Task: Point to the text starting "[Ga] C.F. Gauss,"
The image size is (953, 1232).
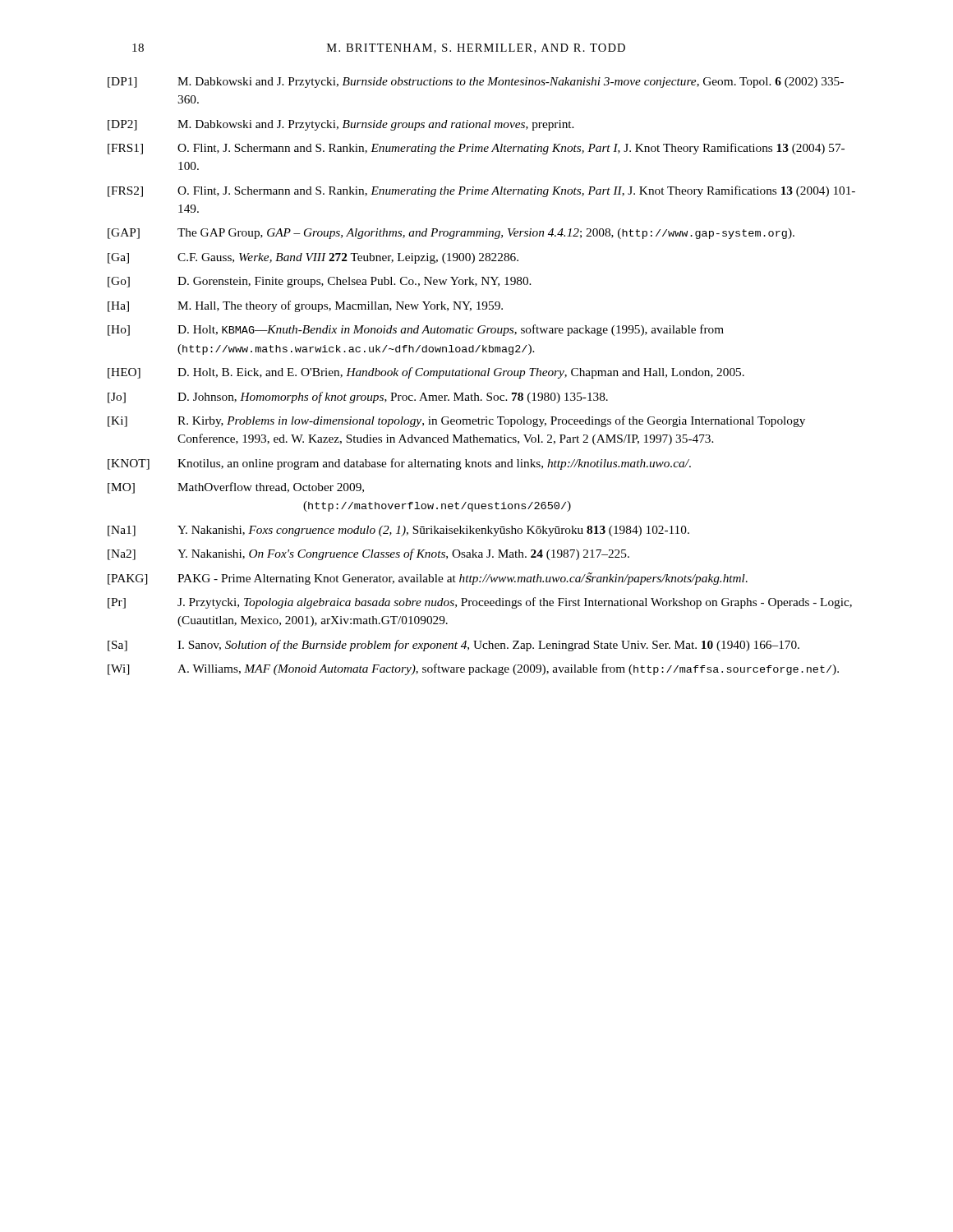Action: click(x=485, y=257)
